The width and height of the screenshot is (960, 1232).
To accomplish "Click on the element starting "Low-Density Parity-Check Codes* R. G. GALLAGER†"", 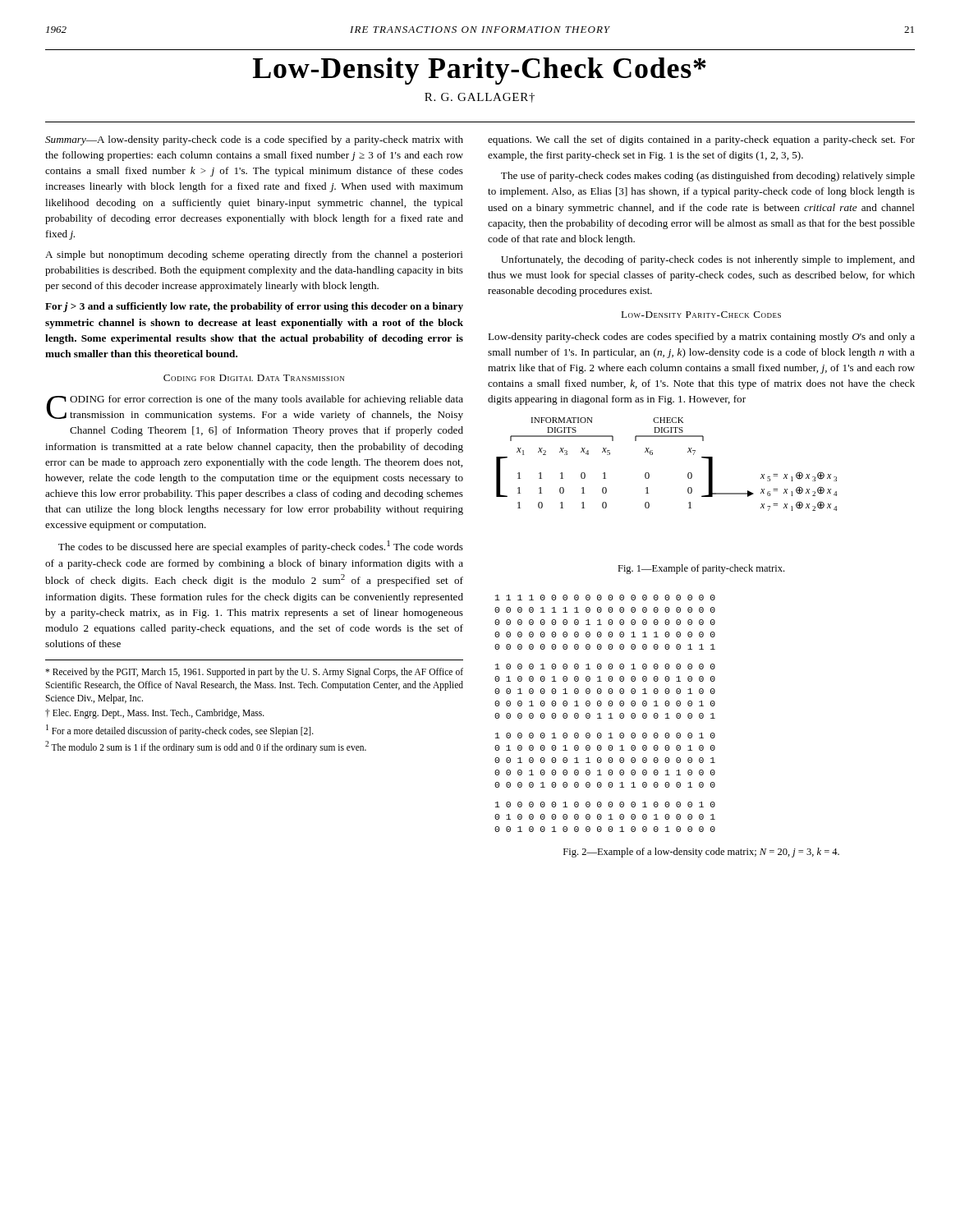I will pyautogui.click(x=480, y=78).
